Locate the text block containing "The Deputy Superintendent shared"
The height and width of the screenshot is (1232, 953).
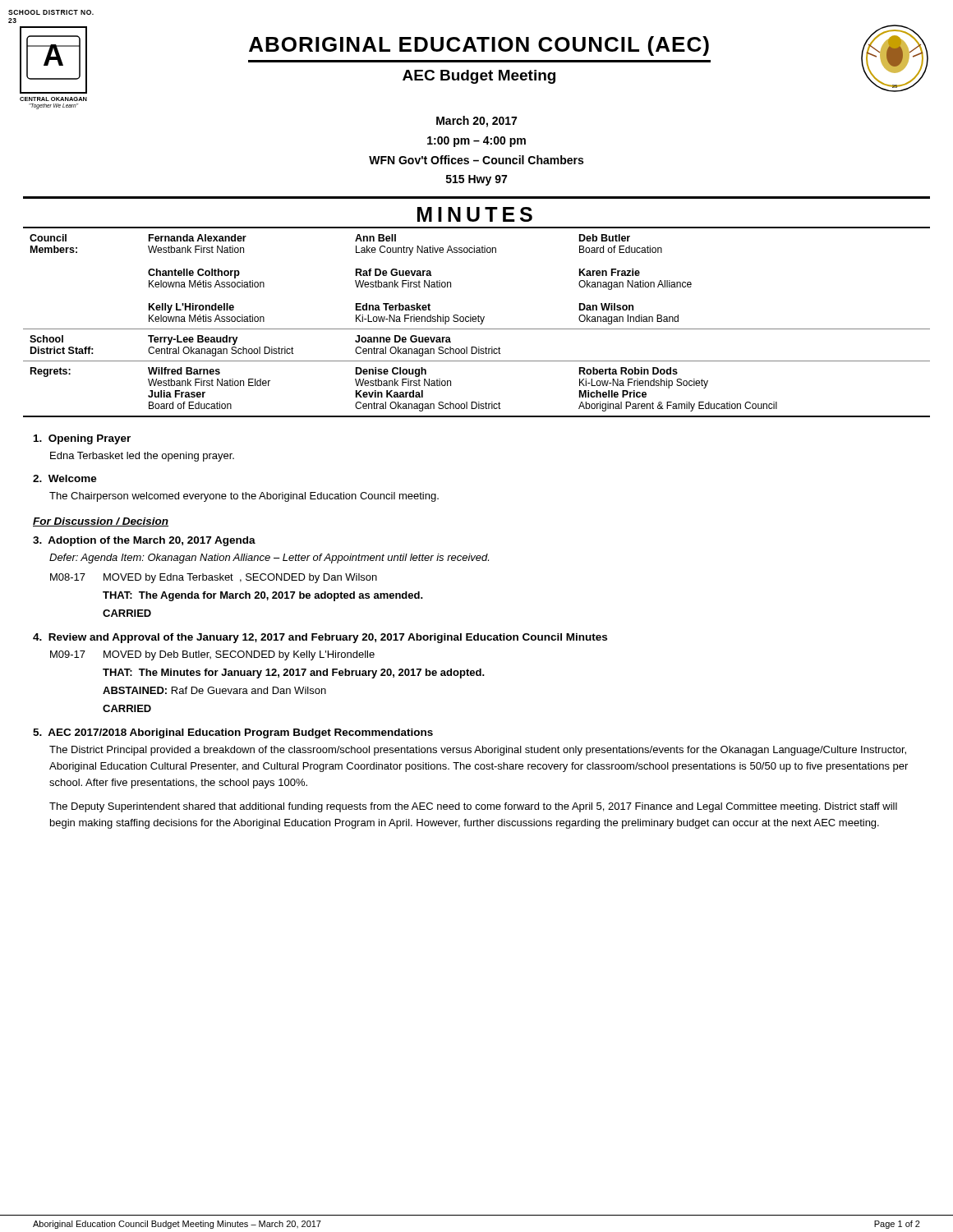(473, 814)
